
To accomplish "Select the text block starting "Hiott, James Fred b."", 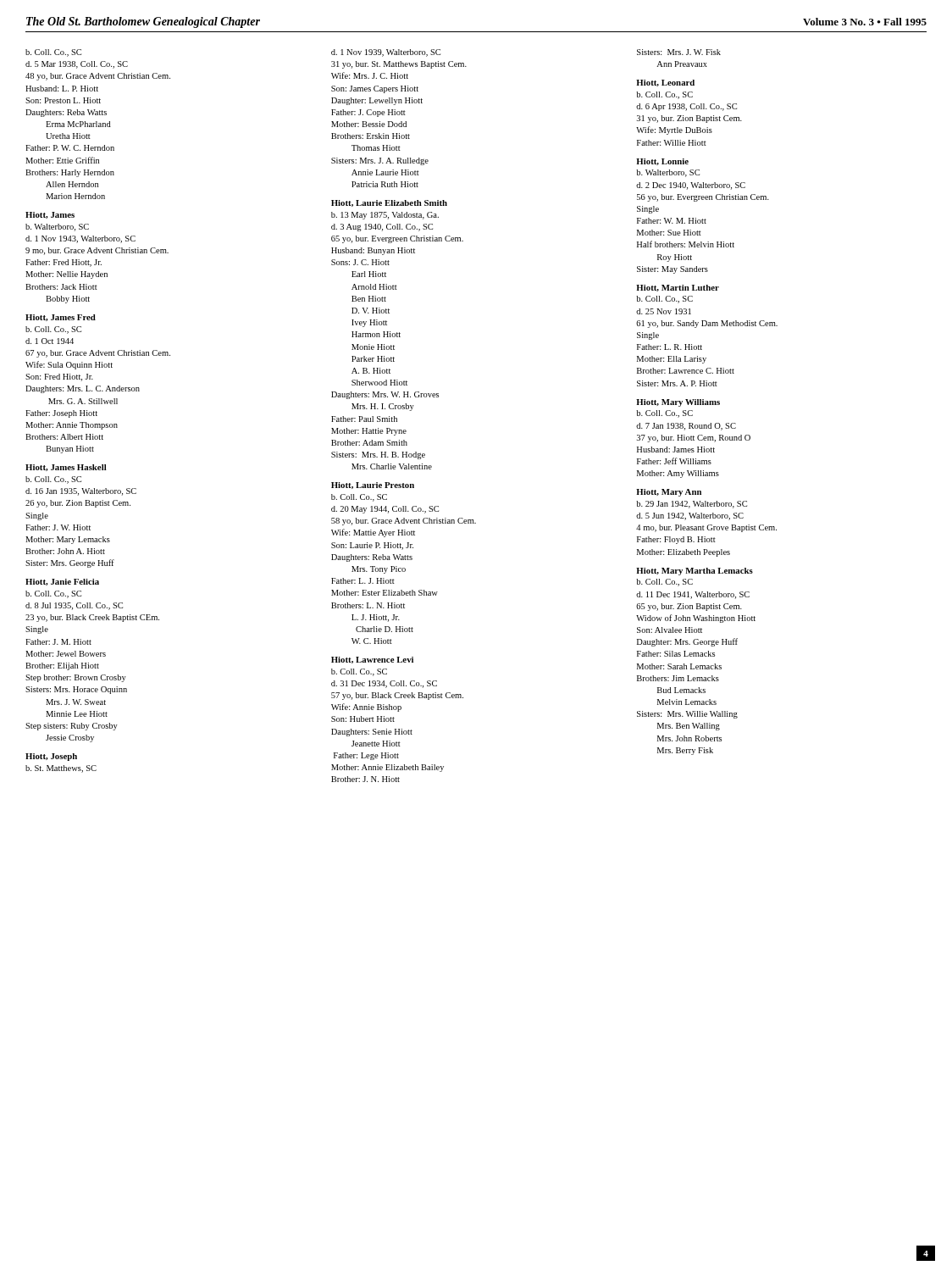I will pyautogui.click(x=61, y=318).
